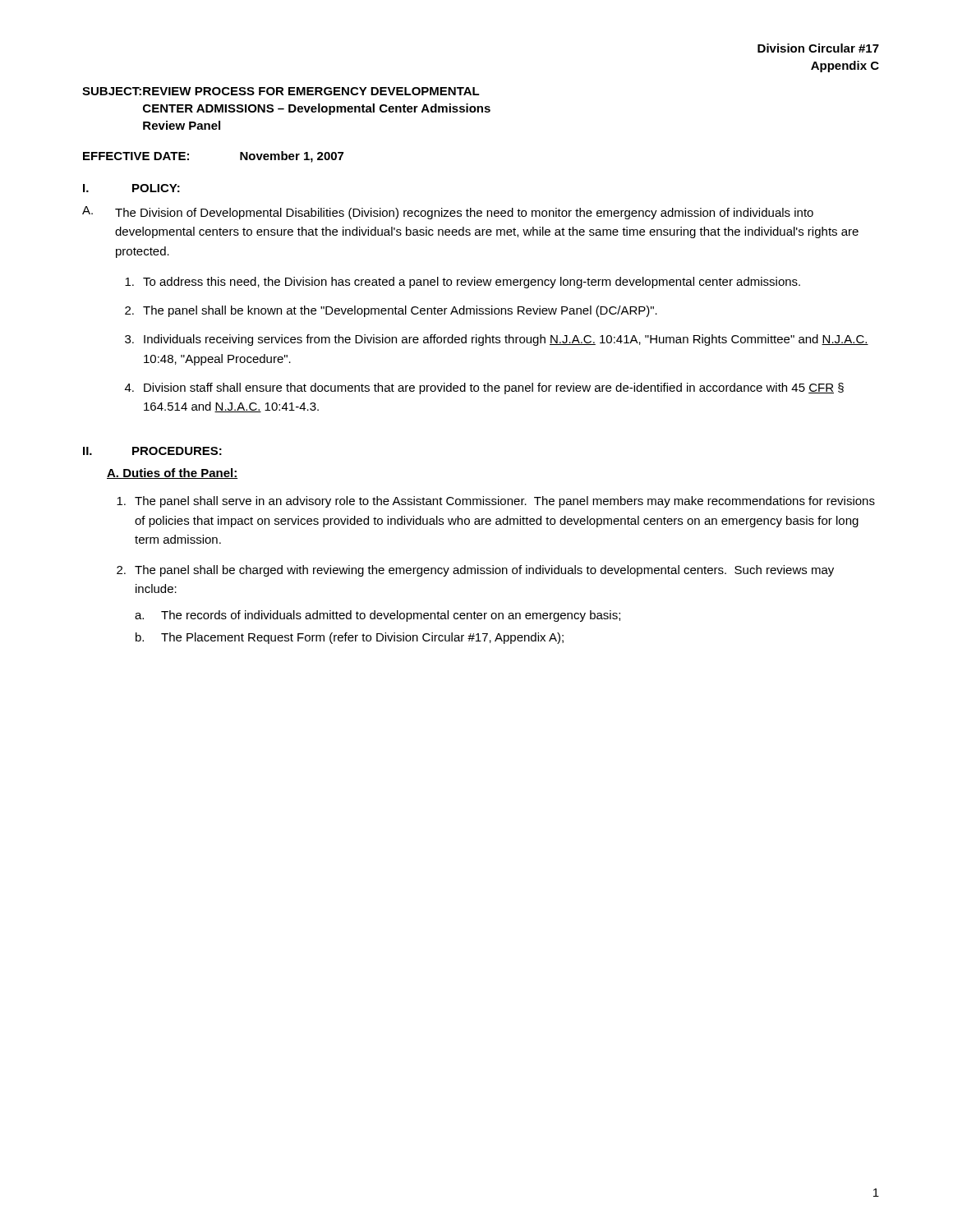Click on the region starting "A. Duties of the Panel:"
The width and height of the screenshot is (953, 1232).
[x=172, y=473]
